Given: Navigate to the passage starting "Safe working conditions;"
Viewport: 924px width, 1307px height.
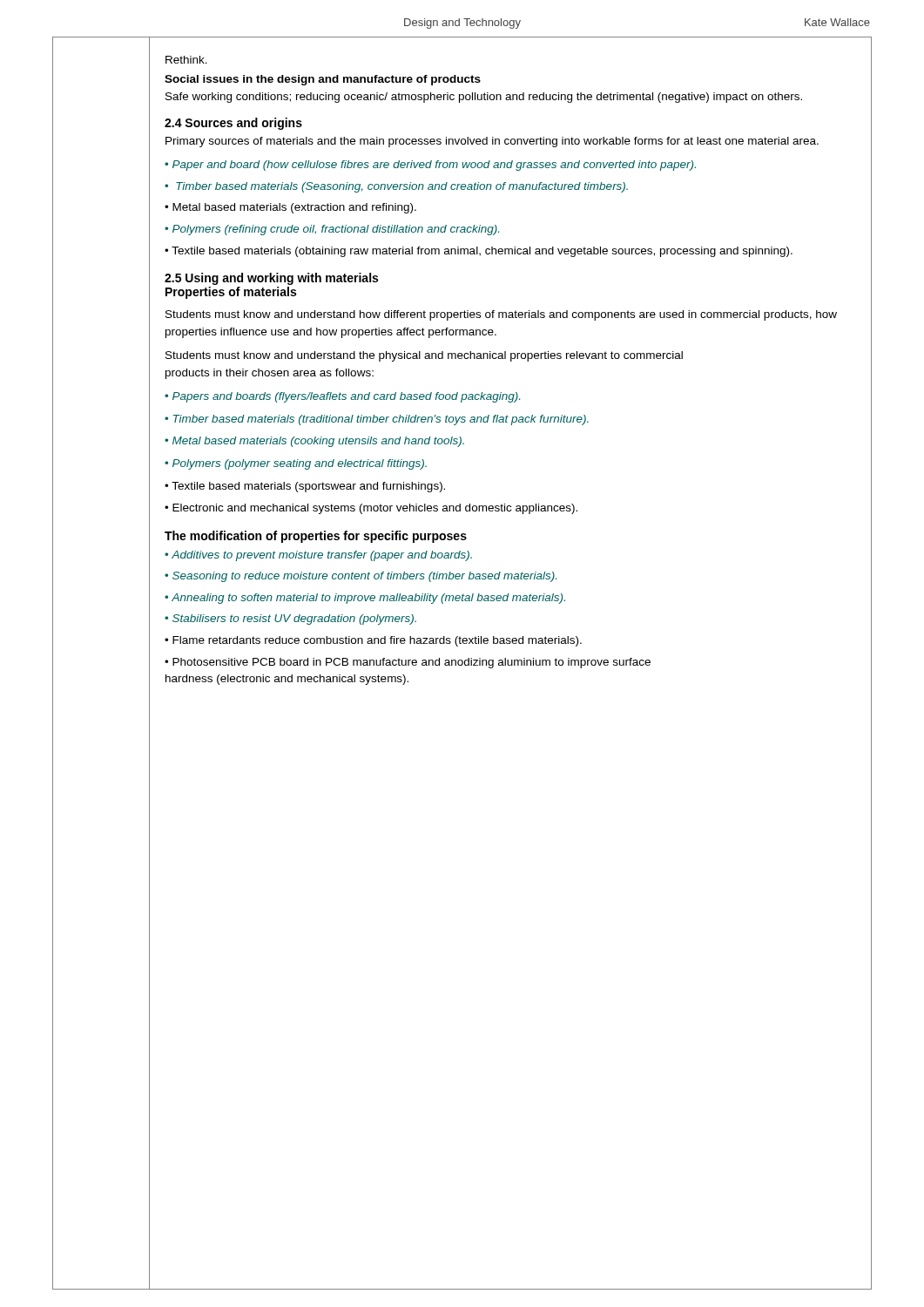Looking at the screenshot, I should [484, 96].
